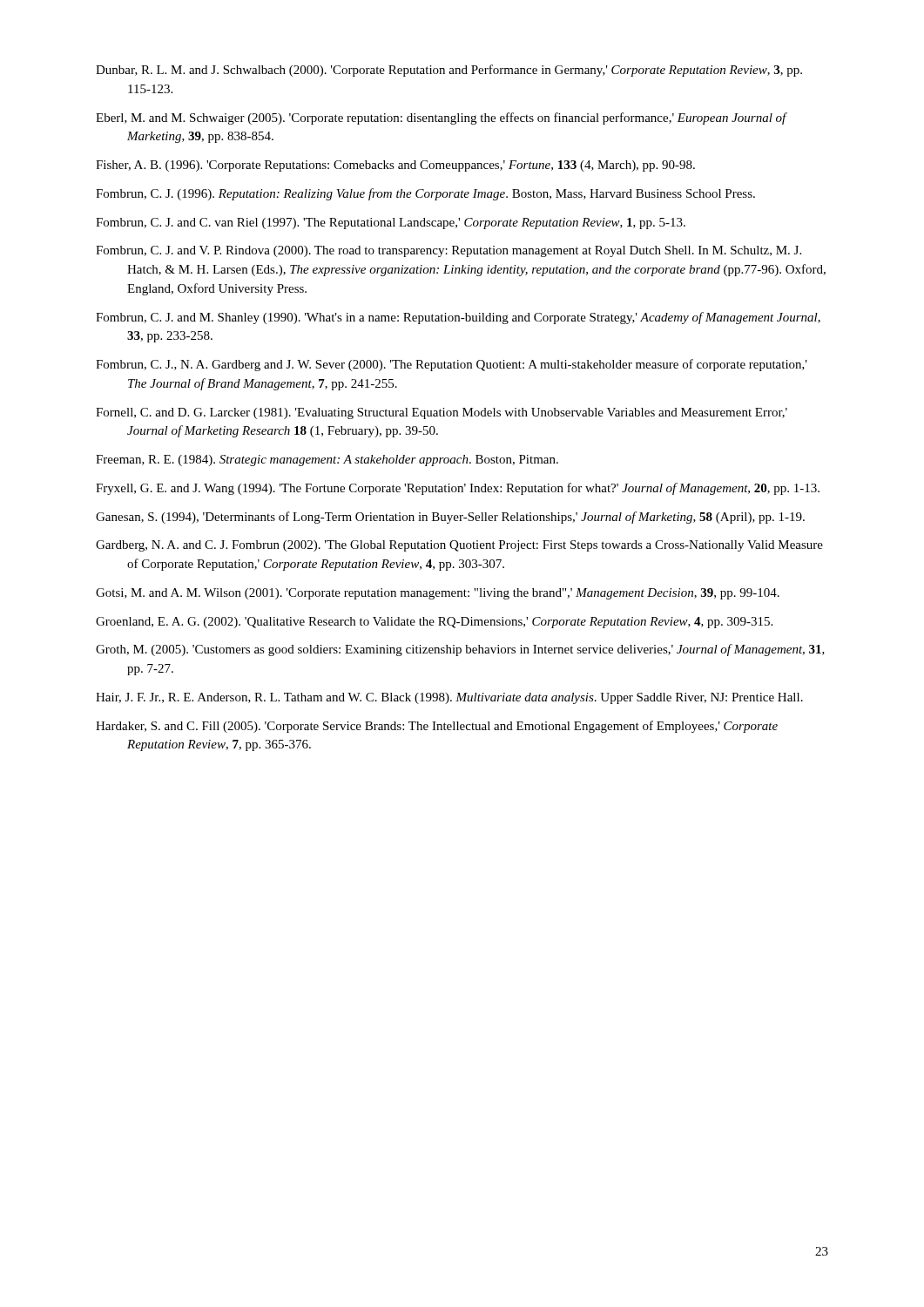Screen dimensions: 1307x924
Task: Find the list item with the text "Groth, M. (2005). 'Customers"
Action: (x=460, y=659)
